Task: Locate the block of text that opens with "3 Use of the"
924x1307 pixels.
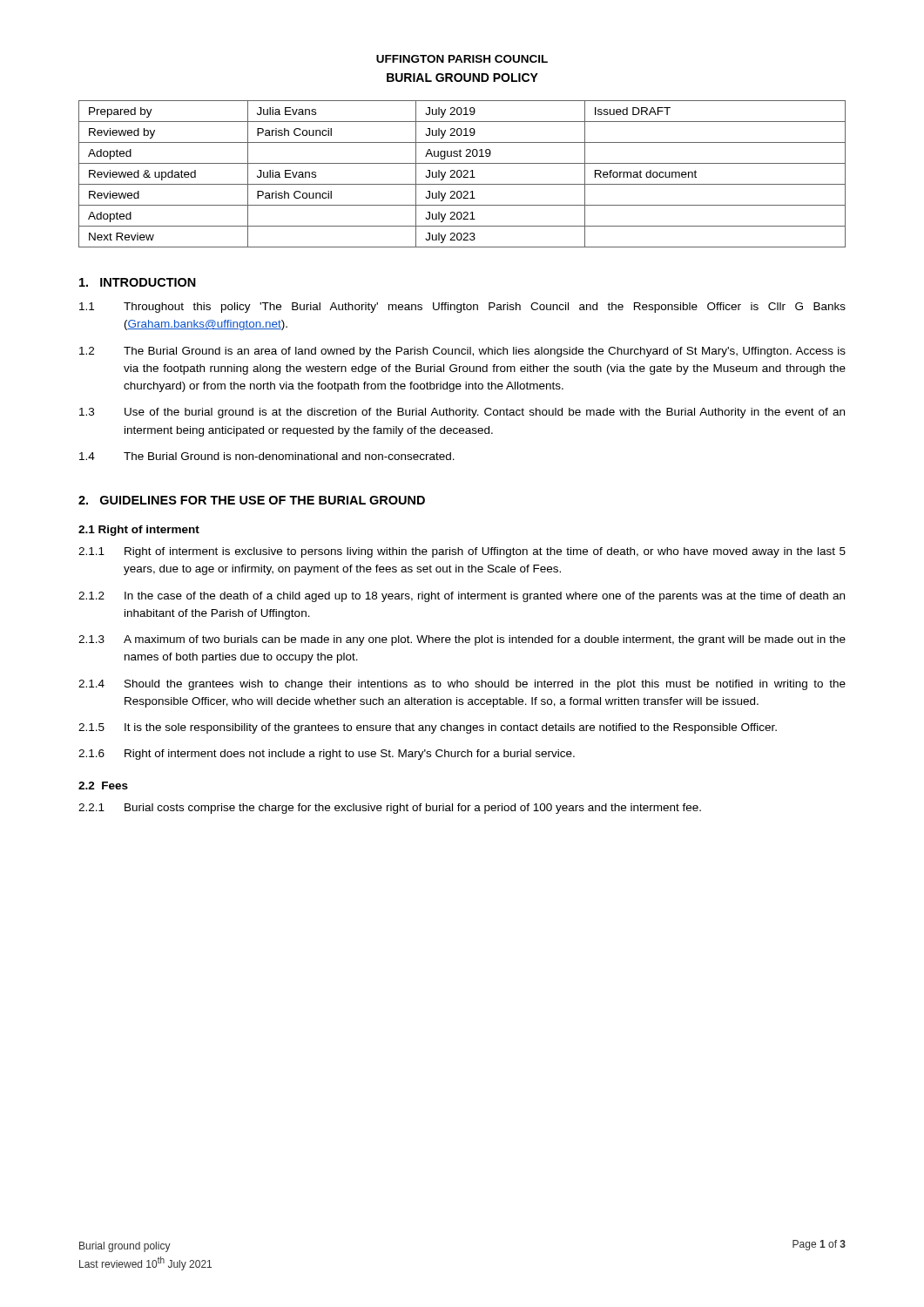Action: pyautogui.click(x=462, y=421)
